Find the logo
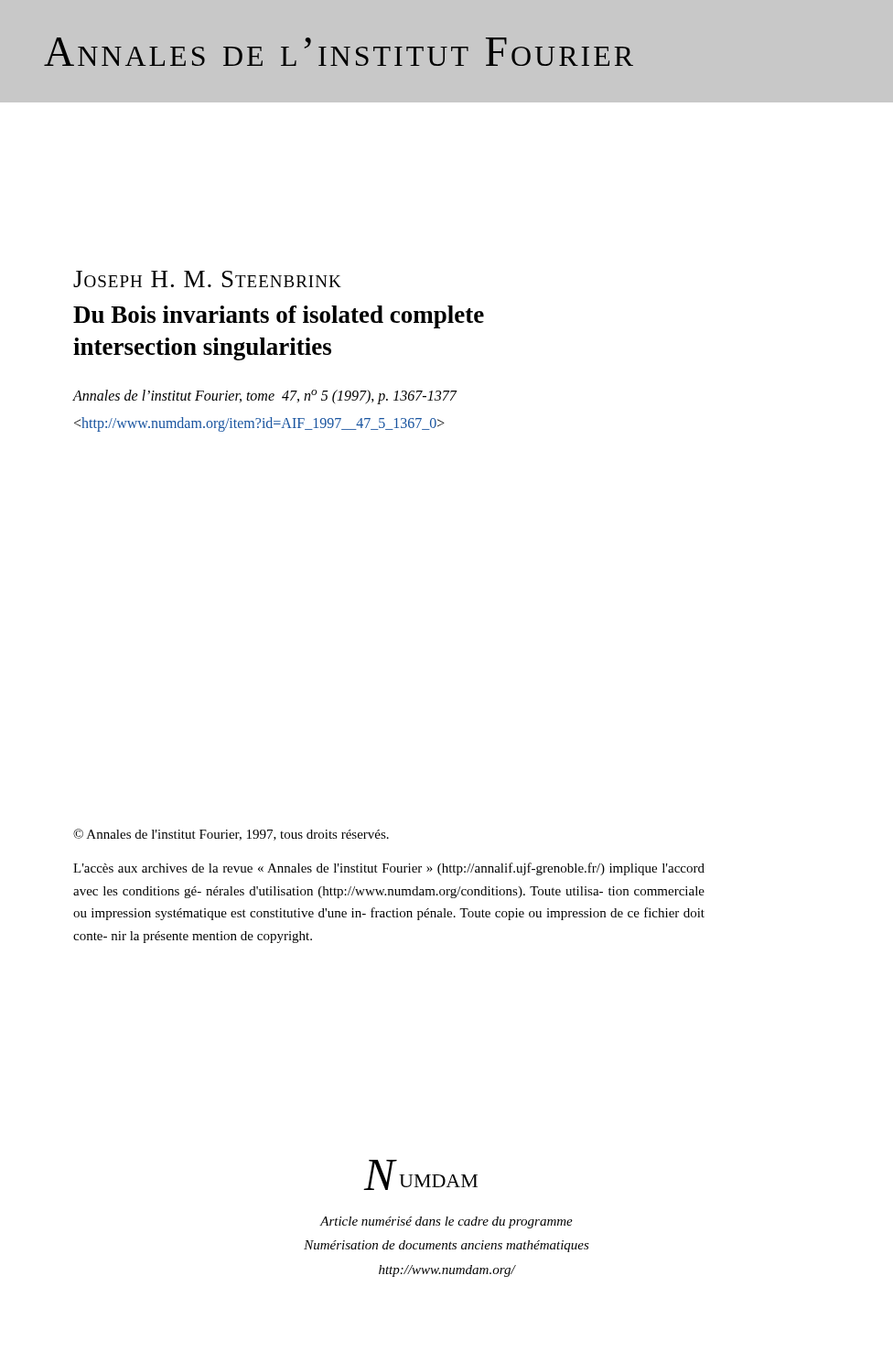 (446, 1175)
